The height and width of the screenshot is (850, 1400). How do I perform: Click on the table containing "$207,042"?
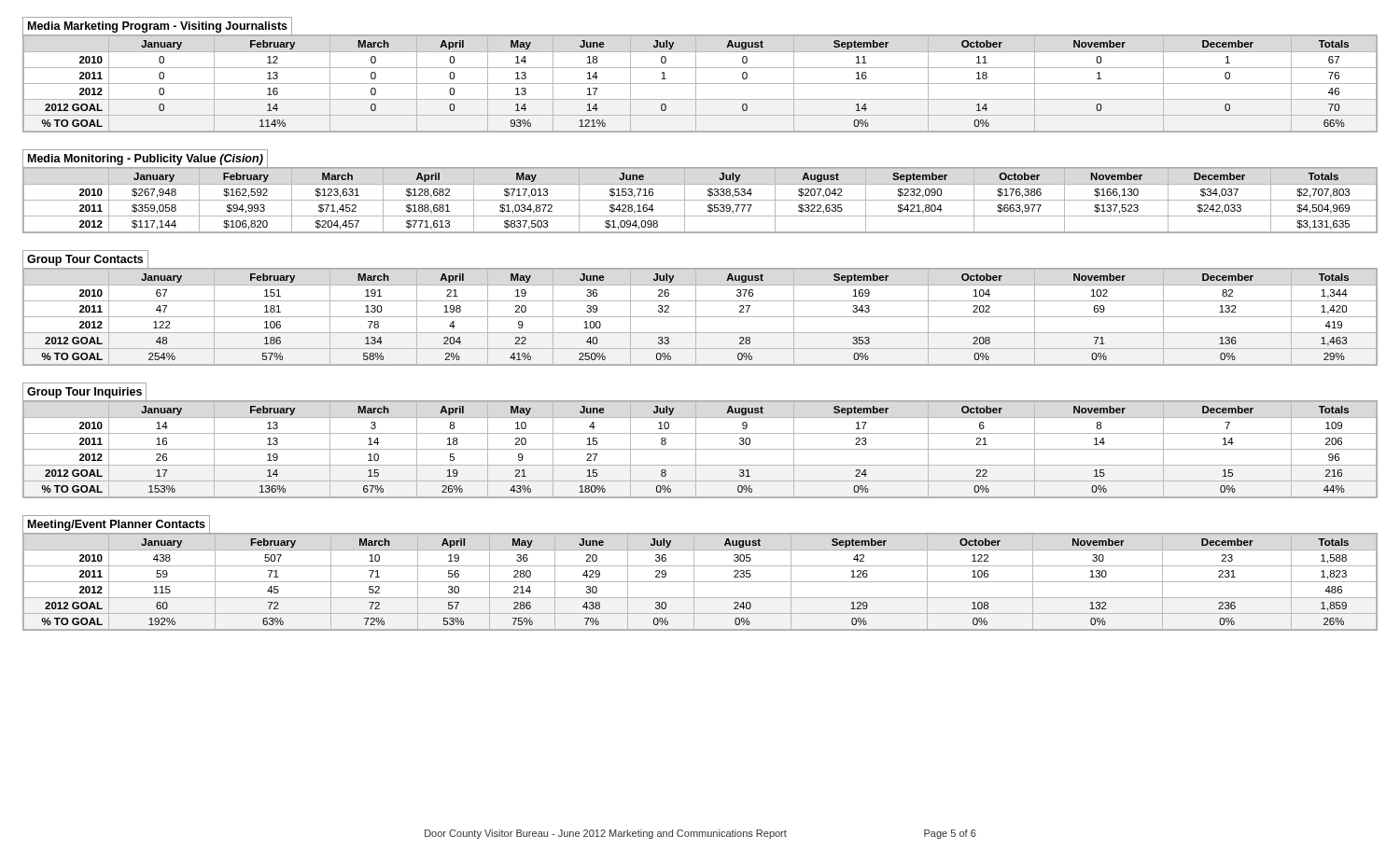[x=700, y=191]
